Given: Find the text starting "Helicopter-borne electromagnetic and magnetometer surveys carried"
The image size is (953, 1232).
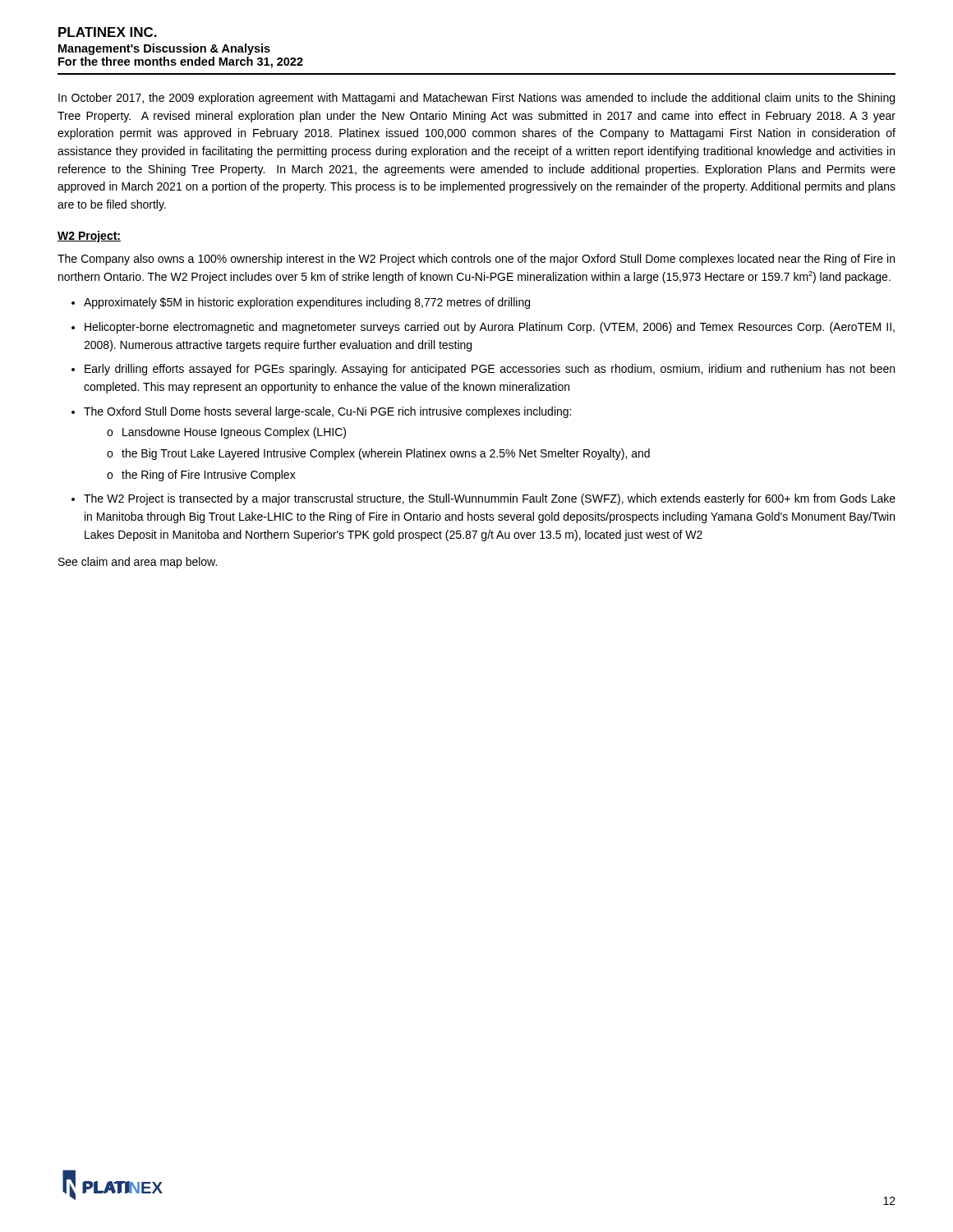Looking at the screenshot, I should point(490,336).
